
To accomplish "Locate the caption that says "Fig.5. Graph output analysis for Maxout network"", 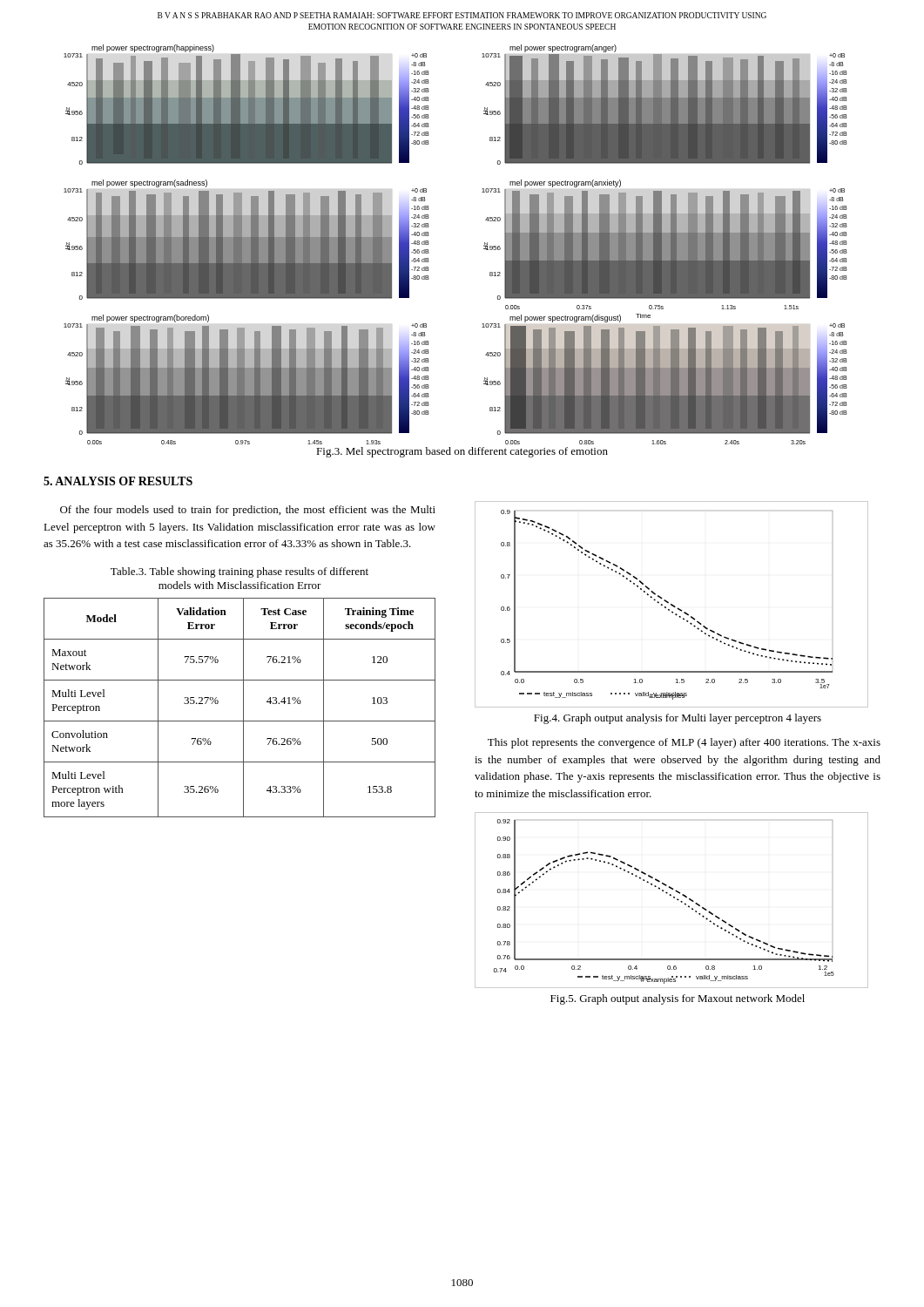I will tap(678, 998).
